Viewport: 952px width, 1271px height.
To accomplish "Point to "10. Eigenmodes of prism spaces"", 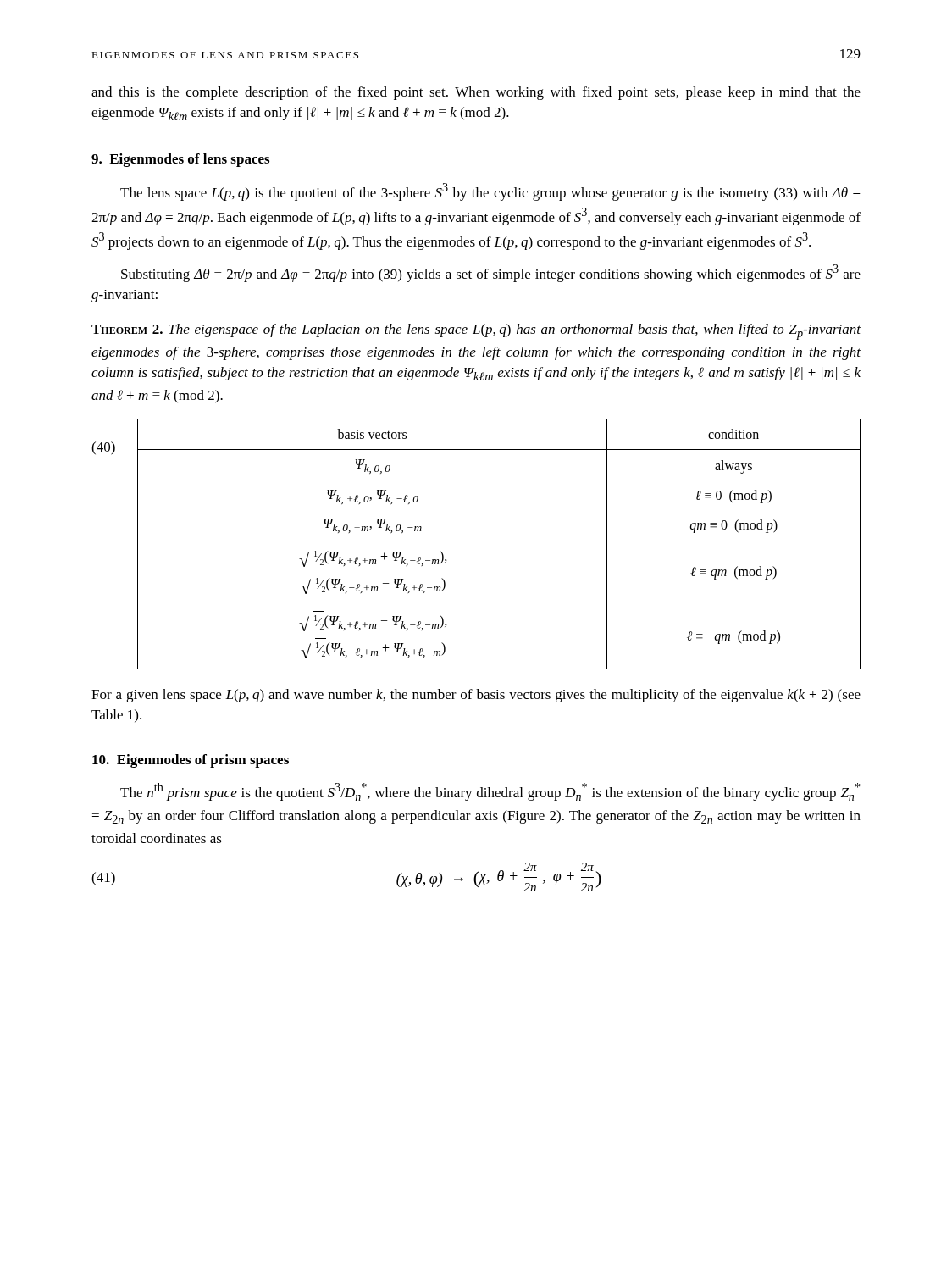I will (x=190, y=759).
